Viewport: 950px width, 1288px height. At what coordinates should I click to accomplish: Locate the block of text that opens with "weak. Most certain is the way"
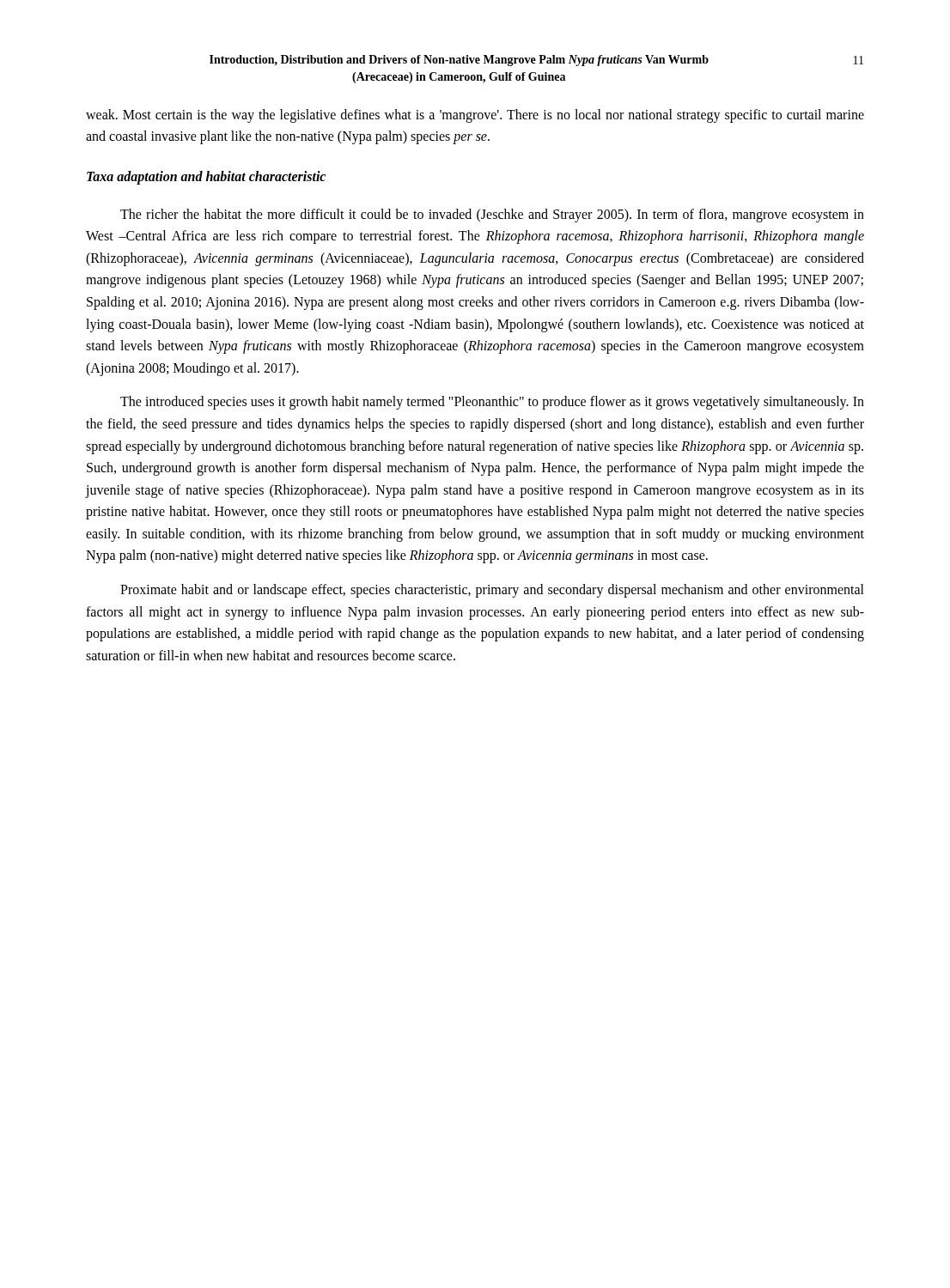(x=475, y=125)
